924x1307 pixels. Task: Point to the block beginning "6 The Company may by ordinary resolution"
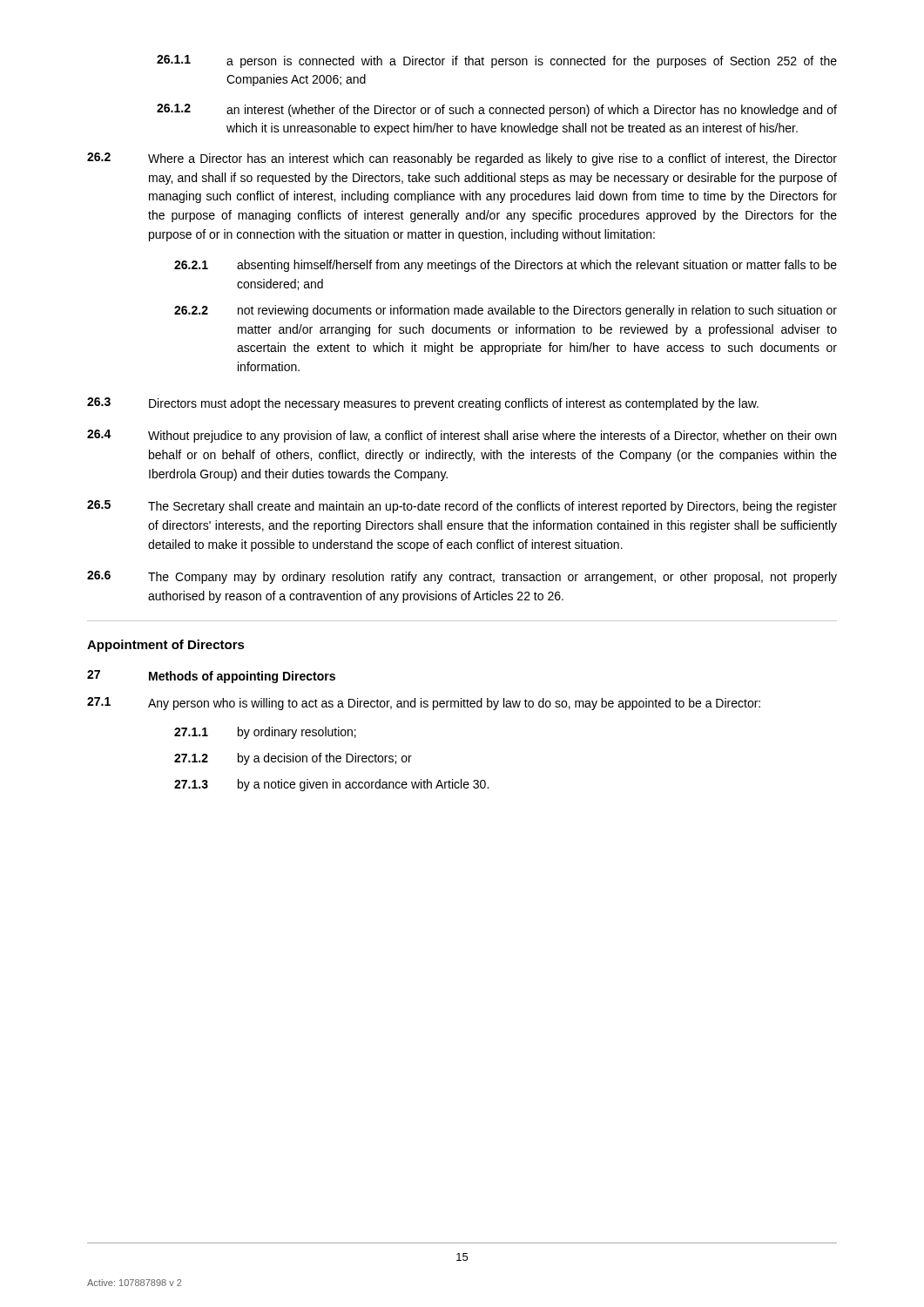[x=462, y=587]
